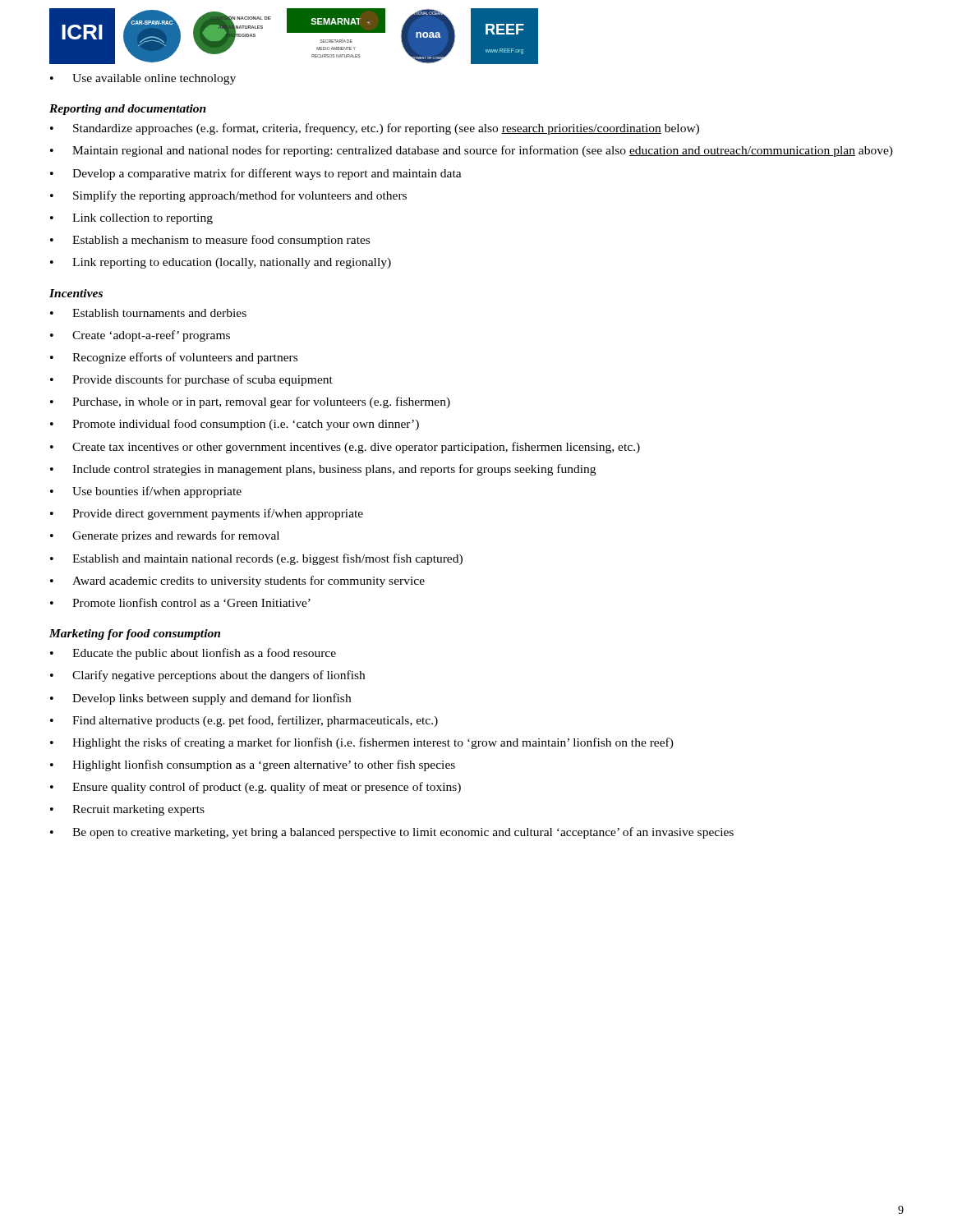The image size is (953, 1232).
Task: Navigate to the text starting "• Develop a comparative matrix for different ways"
Action: click(x=256, y=174)
